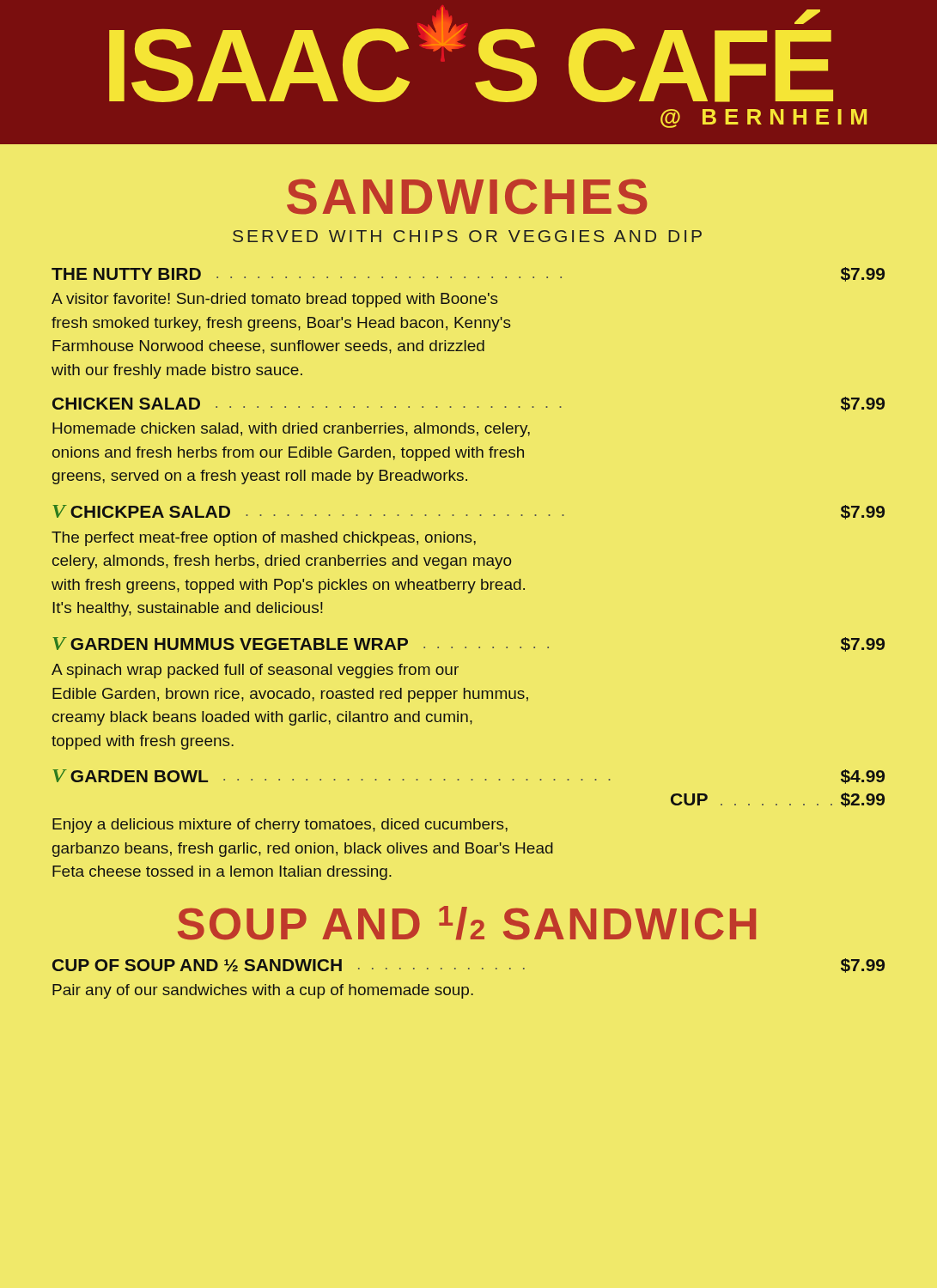Click on the list item that says "CUP OF SOUP AND ½"
937x1288 pixels.
(x=468, y=978)
